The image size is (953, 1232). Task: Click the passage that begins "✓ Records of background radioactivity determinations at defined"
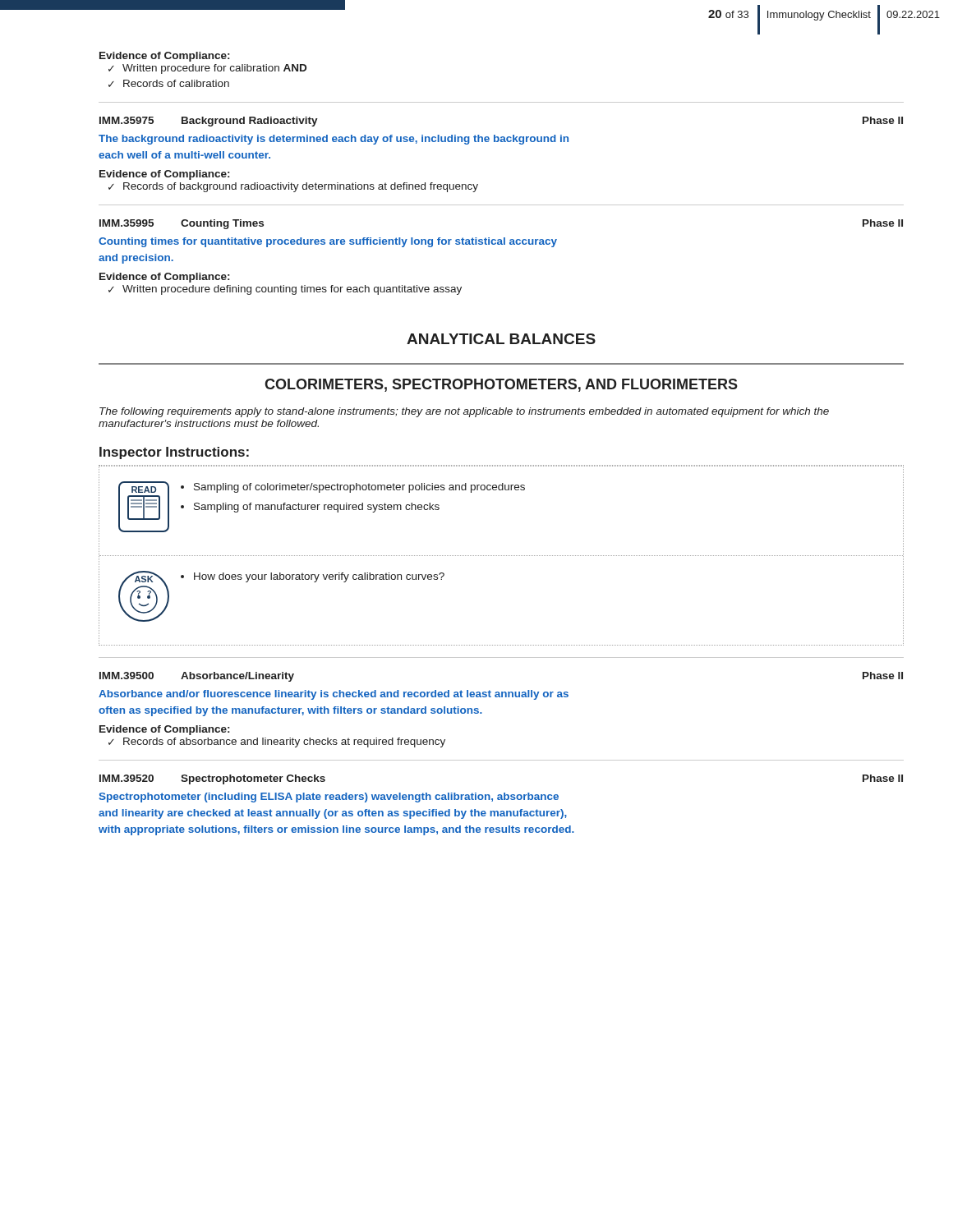point(292,187)
